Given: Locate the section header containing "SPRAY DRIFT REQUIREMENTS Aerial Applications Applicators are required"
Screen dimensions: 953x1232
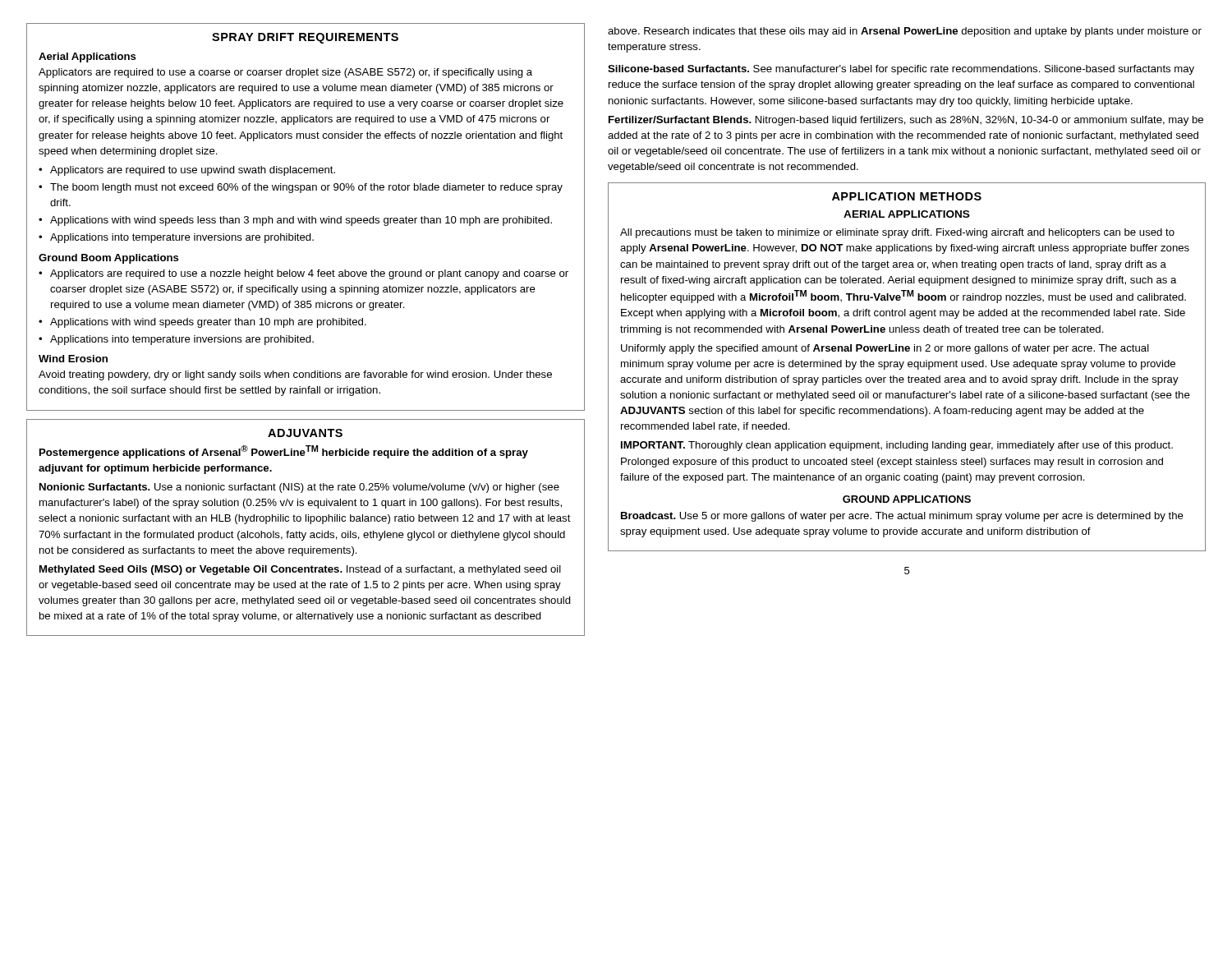Looking at the screenshot, I should (306, 213).
